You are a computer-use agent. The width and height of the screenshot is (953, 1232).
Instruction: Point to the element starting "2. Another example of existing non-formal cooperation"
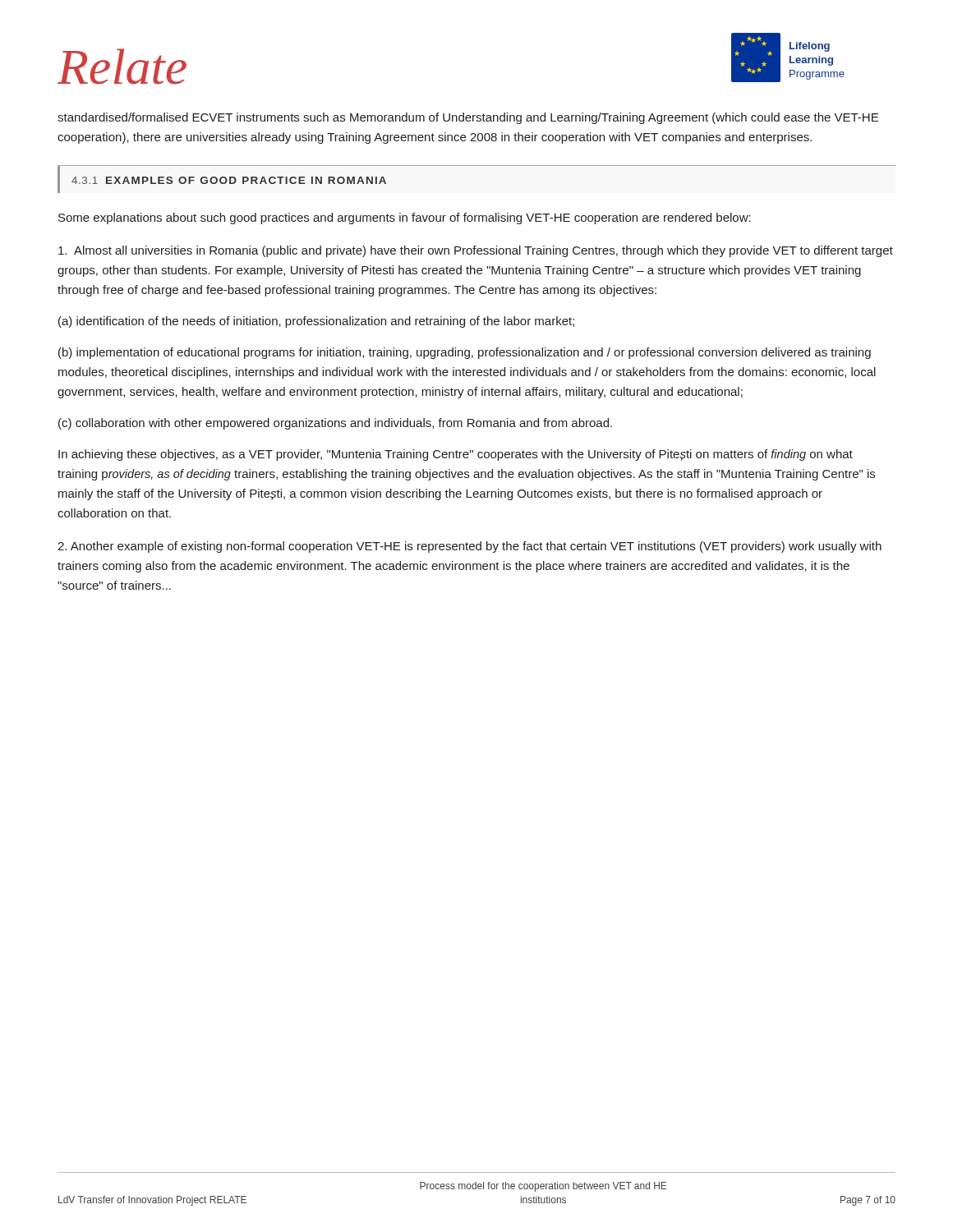click(470, 566)
